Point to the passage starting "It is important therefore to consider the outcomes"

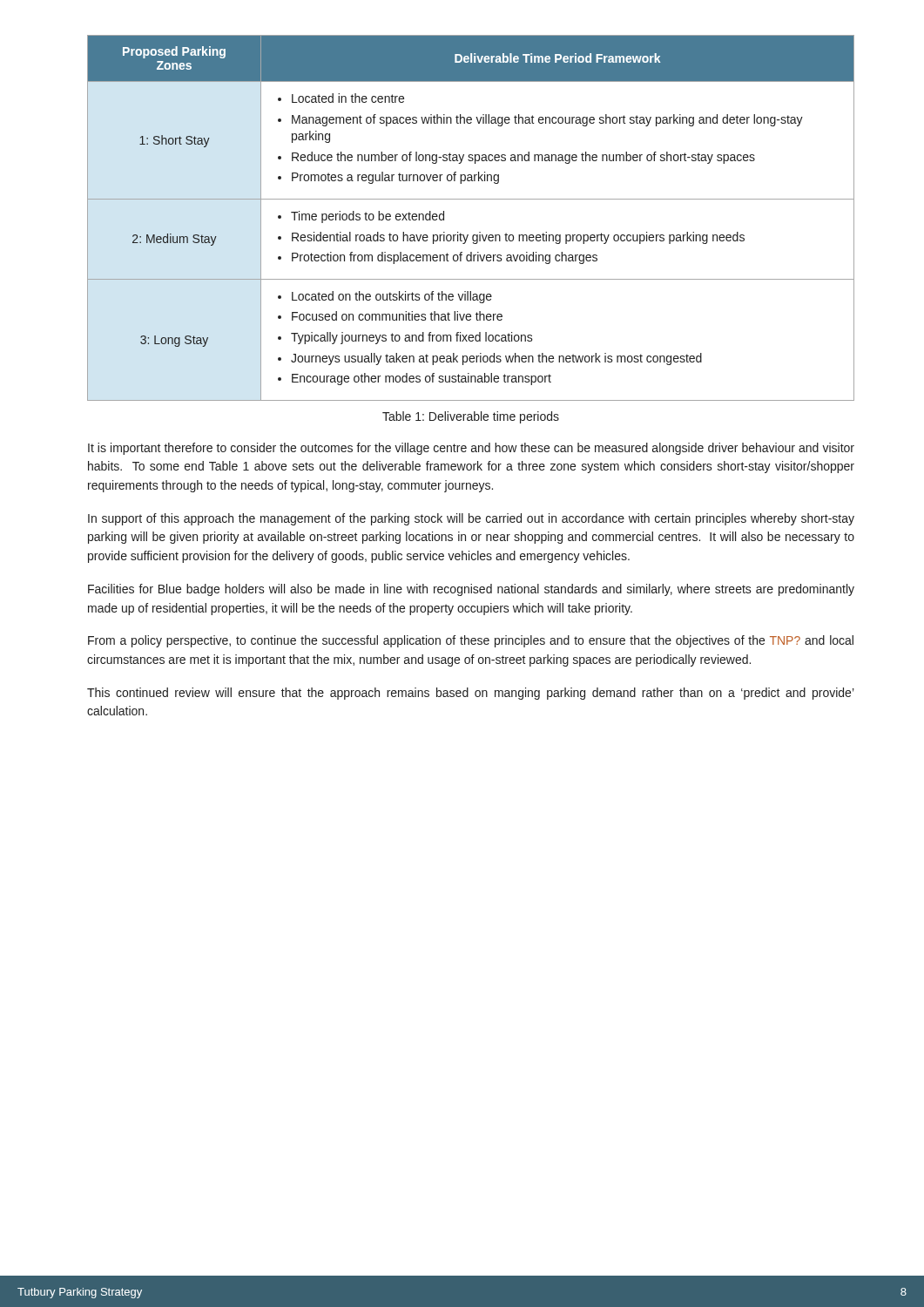coord(471,466)
